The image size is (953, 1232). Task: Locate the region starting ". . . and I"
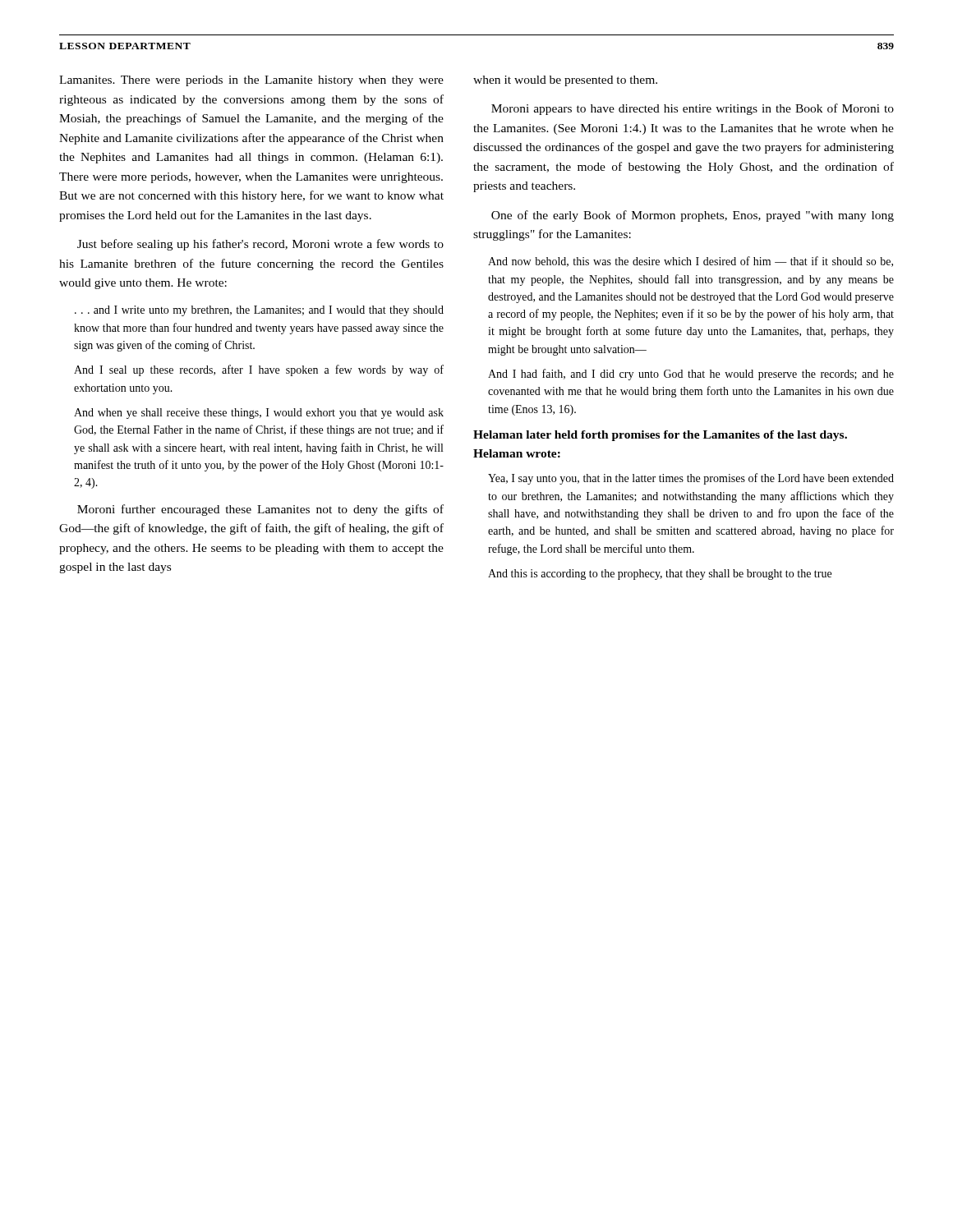coord(259,328)
